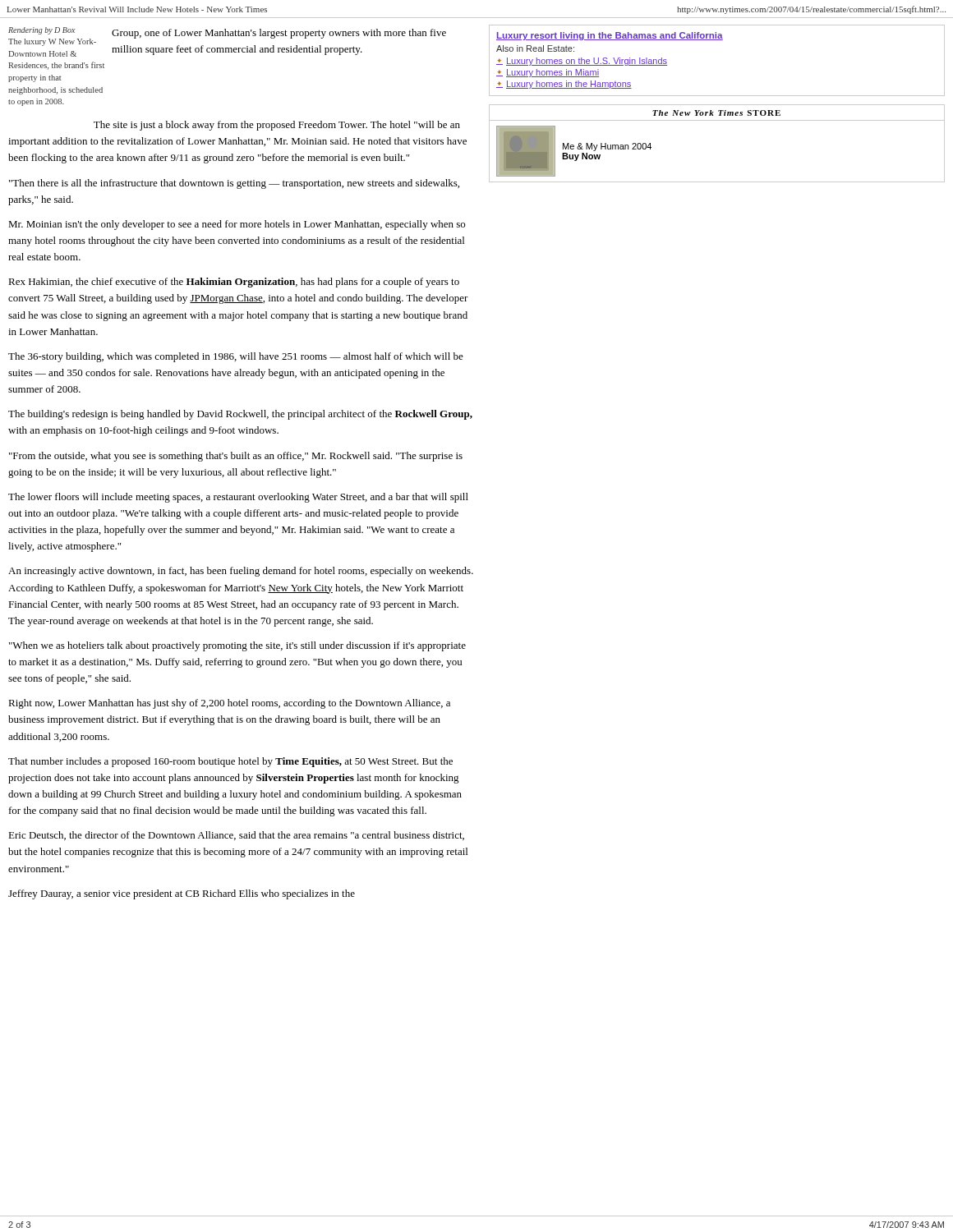Image resolution: width=953 pixels, height=1232 pixels.
Task: Point to the block beginning "The lower floors will"
Action: [238, 521]
